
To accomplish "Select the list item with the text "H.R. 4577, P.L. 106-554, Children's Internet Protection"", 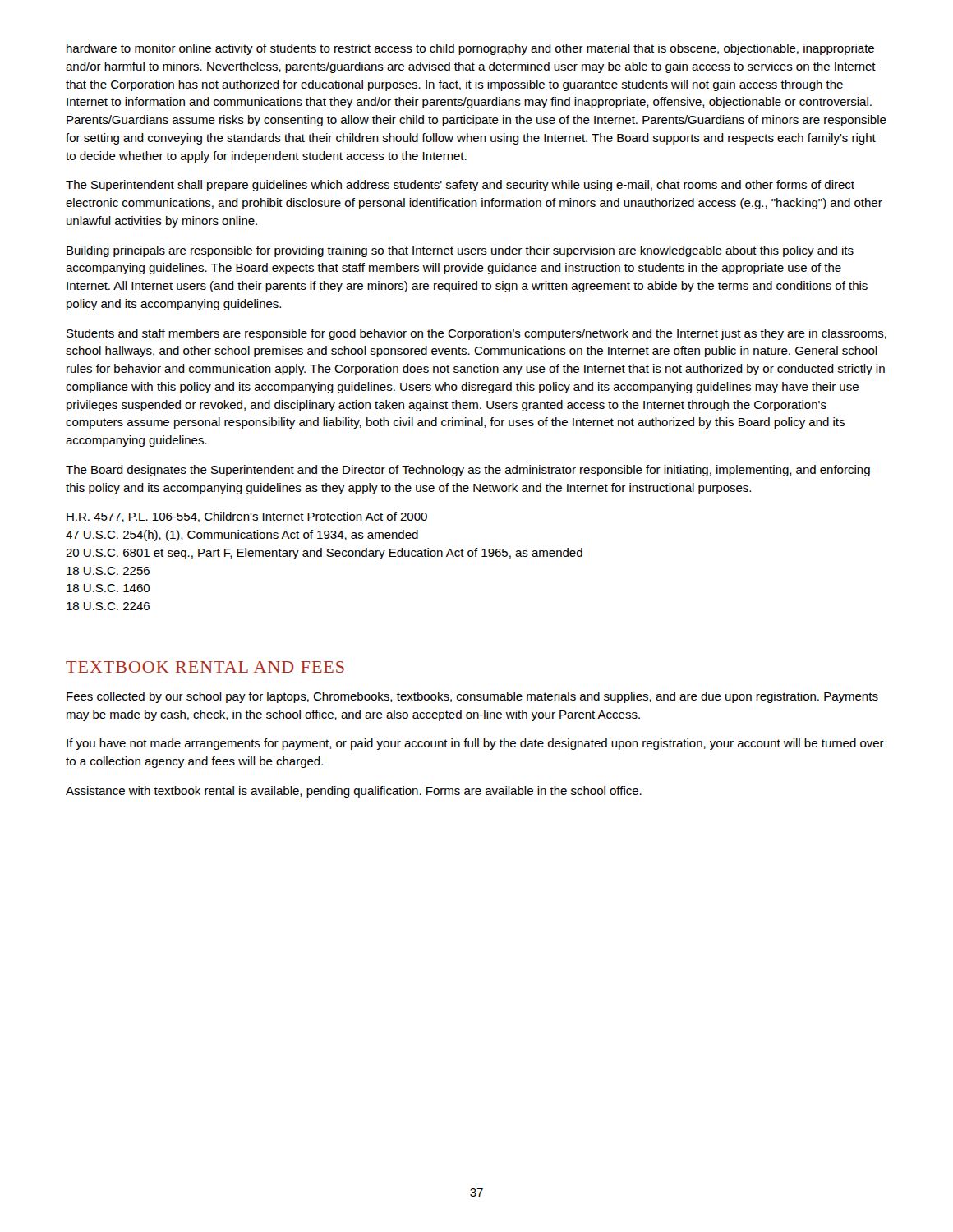I will (x=247, y=517).
